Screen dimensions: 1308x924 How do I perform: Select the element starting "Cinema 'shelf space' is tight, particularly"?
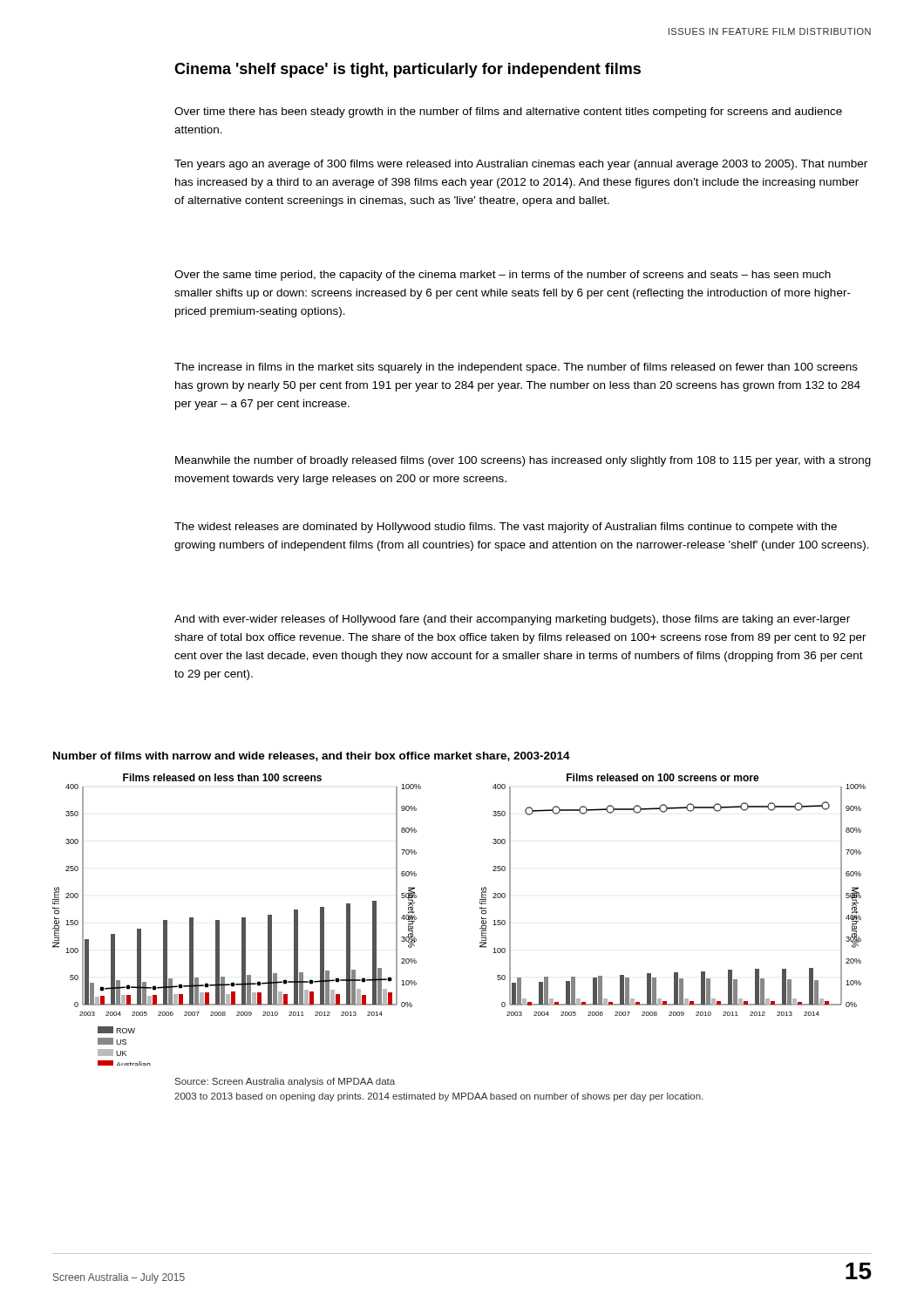[408, 69]
